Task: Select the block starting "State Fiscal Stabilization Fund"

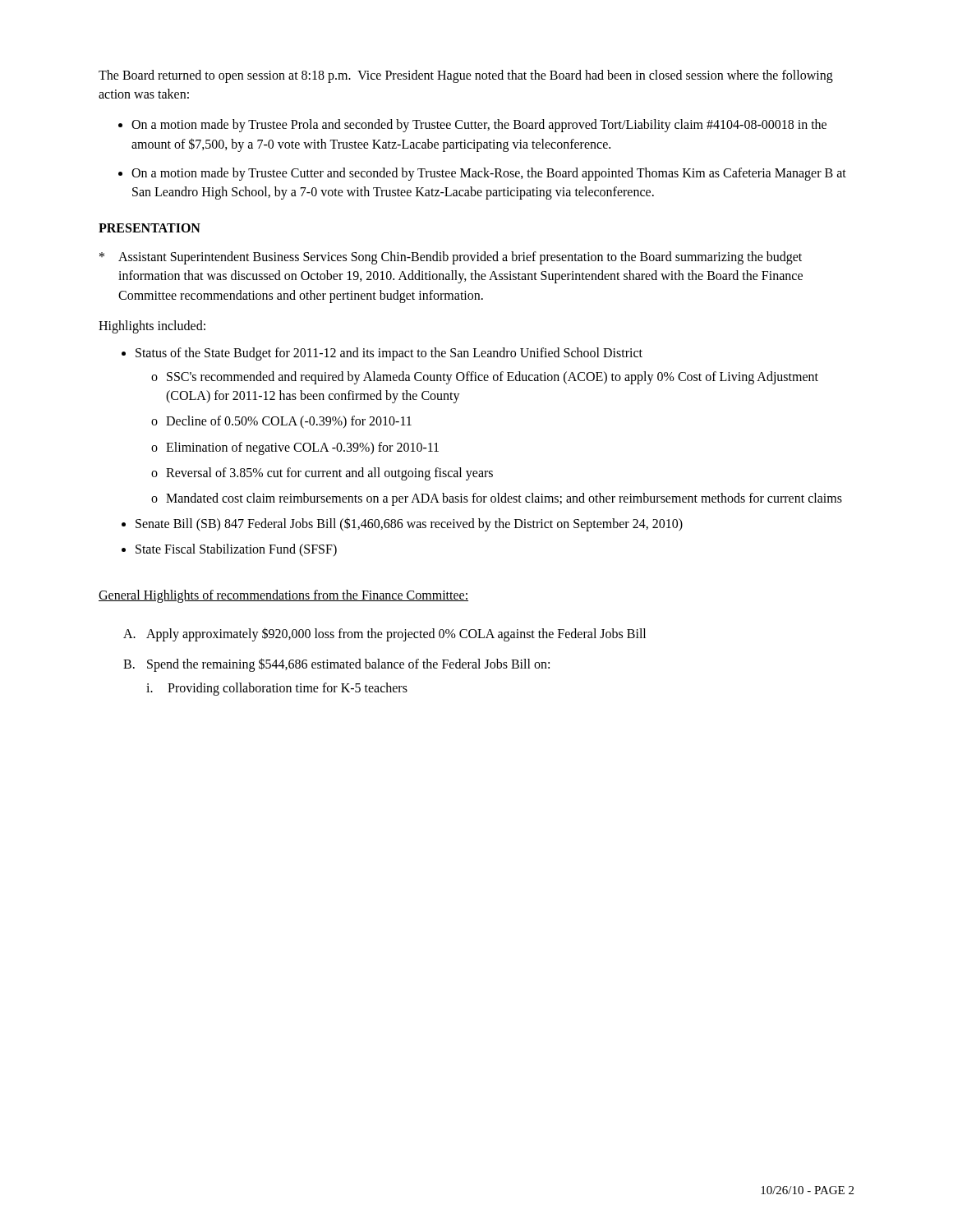Action: click(236, 549)
